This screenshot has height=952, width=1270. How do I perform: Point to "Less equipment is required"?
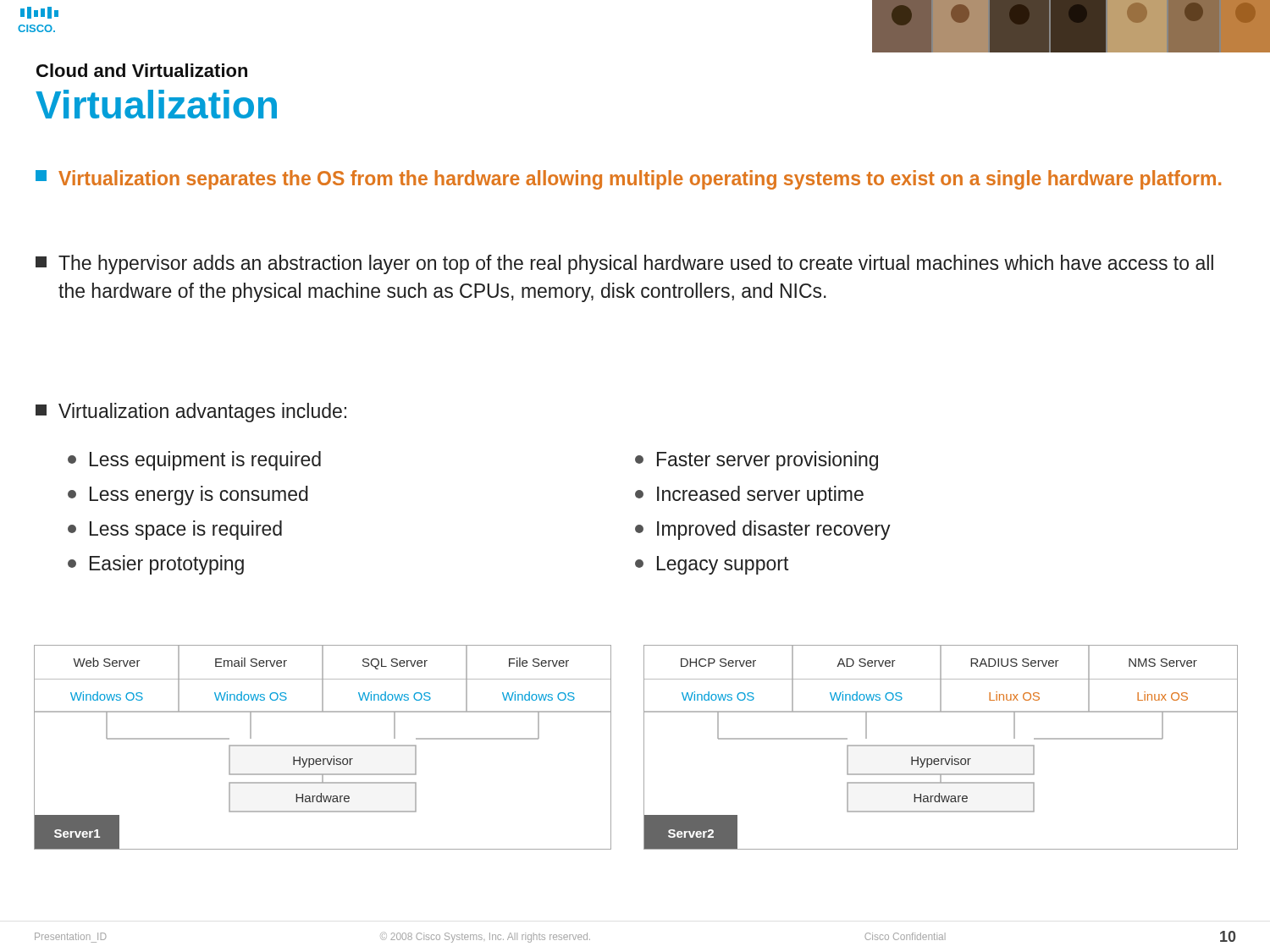(x=195, y=460)
